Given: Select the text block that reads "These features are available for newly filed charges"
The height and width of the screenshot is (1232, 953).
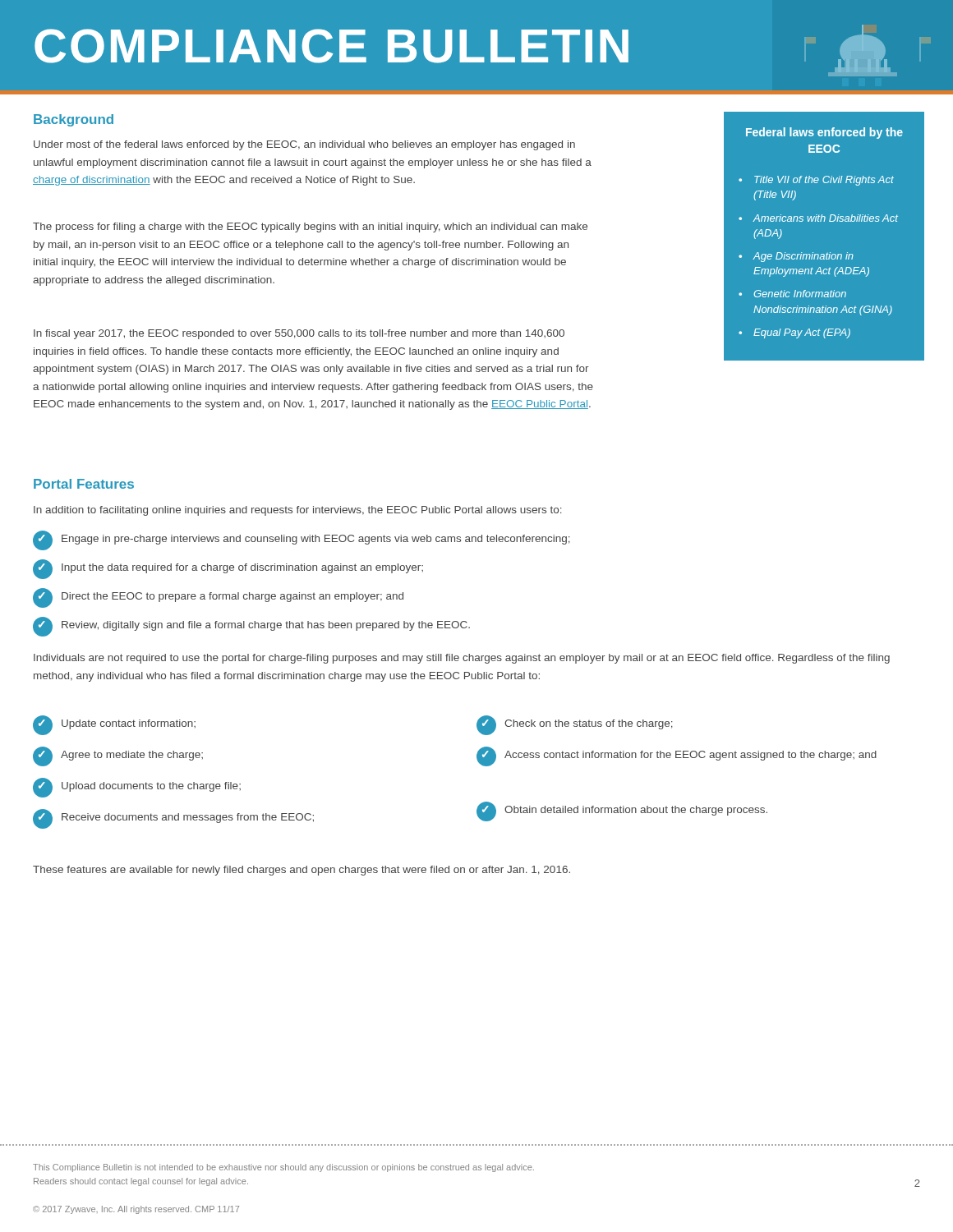Looking at the screenshot, I should point(476,870).
